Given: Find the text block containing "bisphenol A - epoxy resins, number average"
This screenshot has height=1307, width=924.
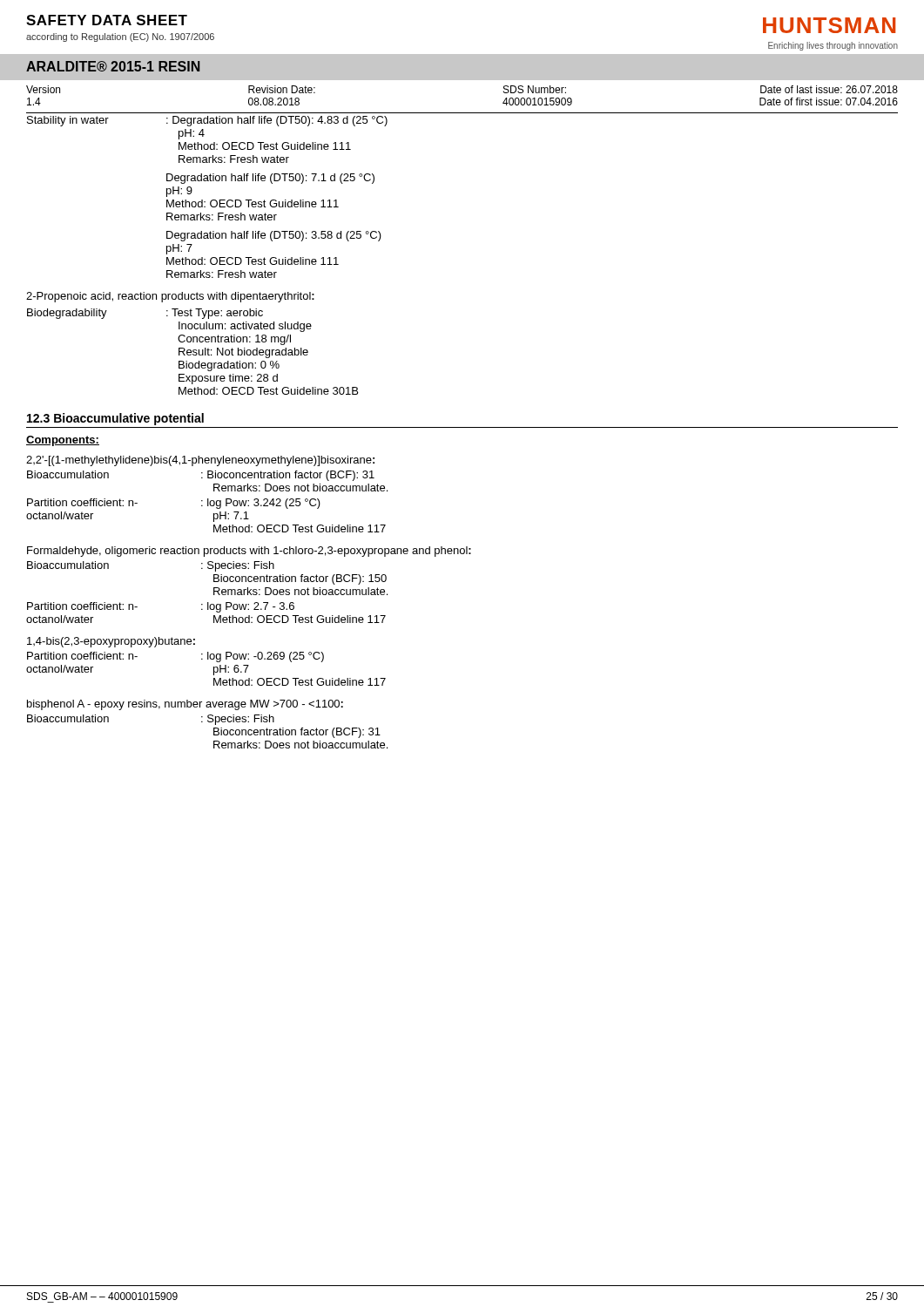Looking at the screenshot, I should tap(185, 704).
